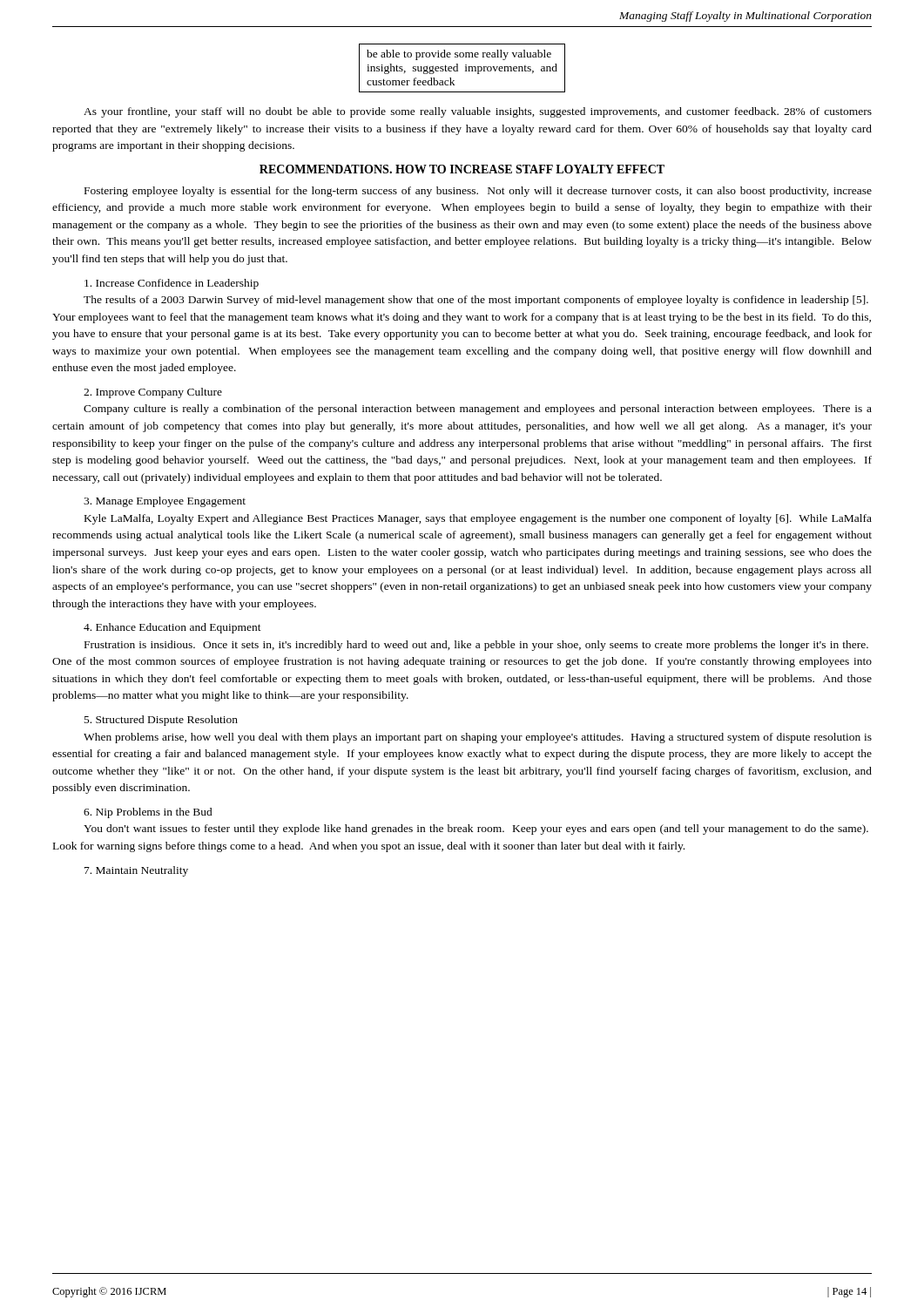This screenshot has width=924, height=1307.
Task: Navigate to the block starting "3. Manage Employee Engagement"
Action: [165, 501]
